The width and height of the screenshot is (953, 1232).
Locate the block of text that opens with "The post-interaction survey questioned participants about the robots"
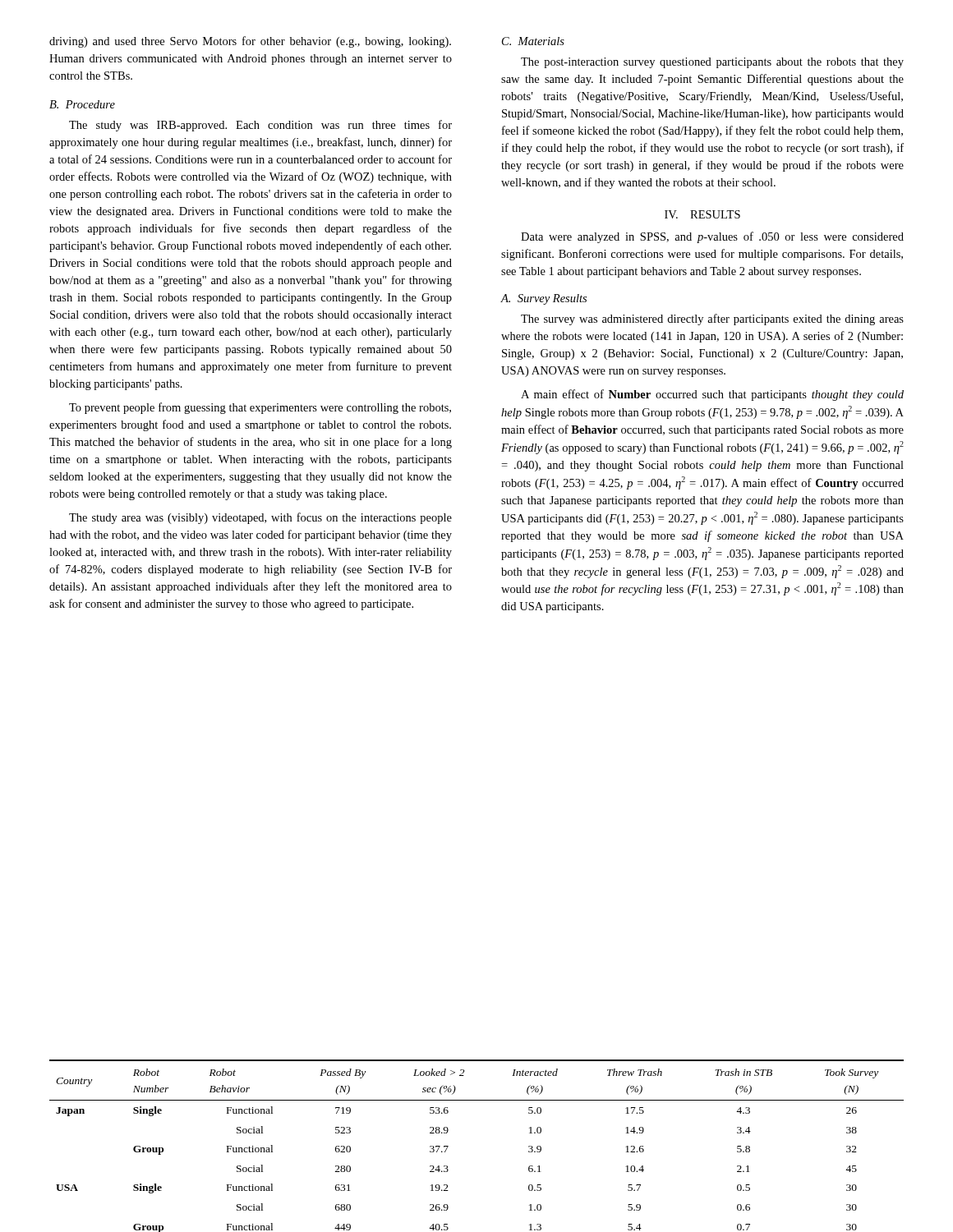tap(702, 122)
